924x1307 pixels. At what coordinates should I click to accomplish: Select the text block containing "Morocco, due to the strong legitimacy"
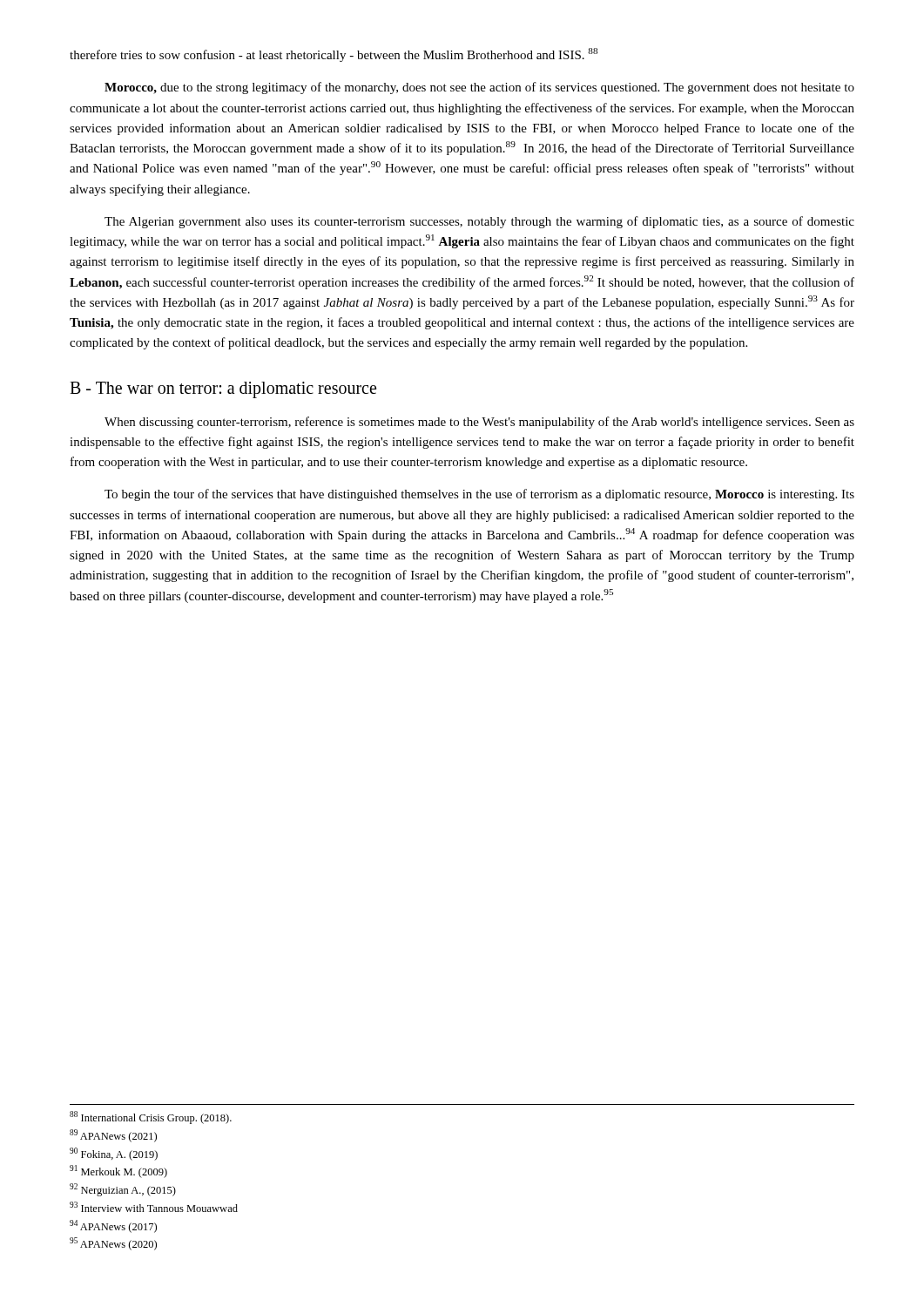pos(462,139)
